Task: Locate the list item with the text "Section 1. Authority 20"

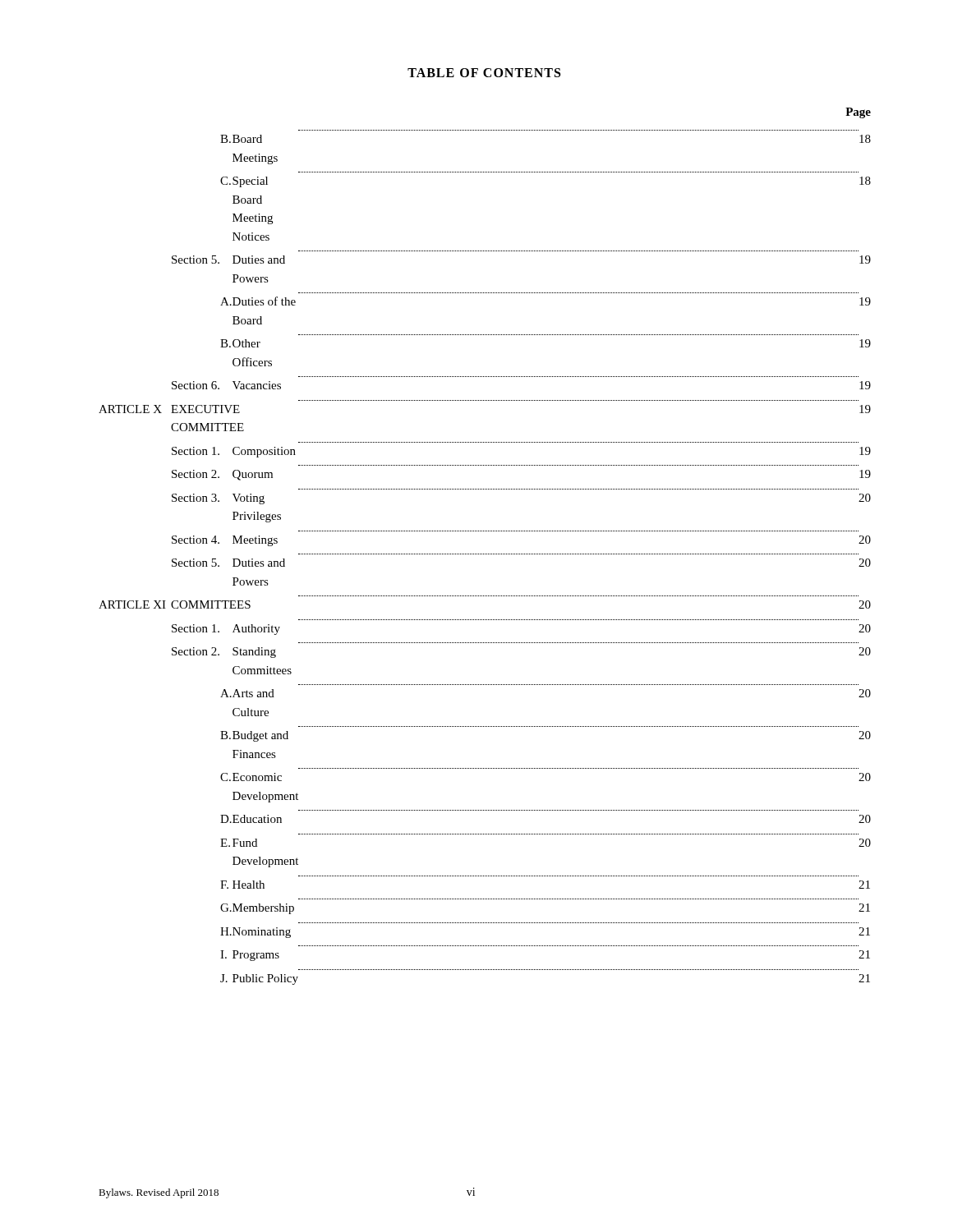Action: 485,628
